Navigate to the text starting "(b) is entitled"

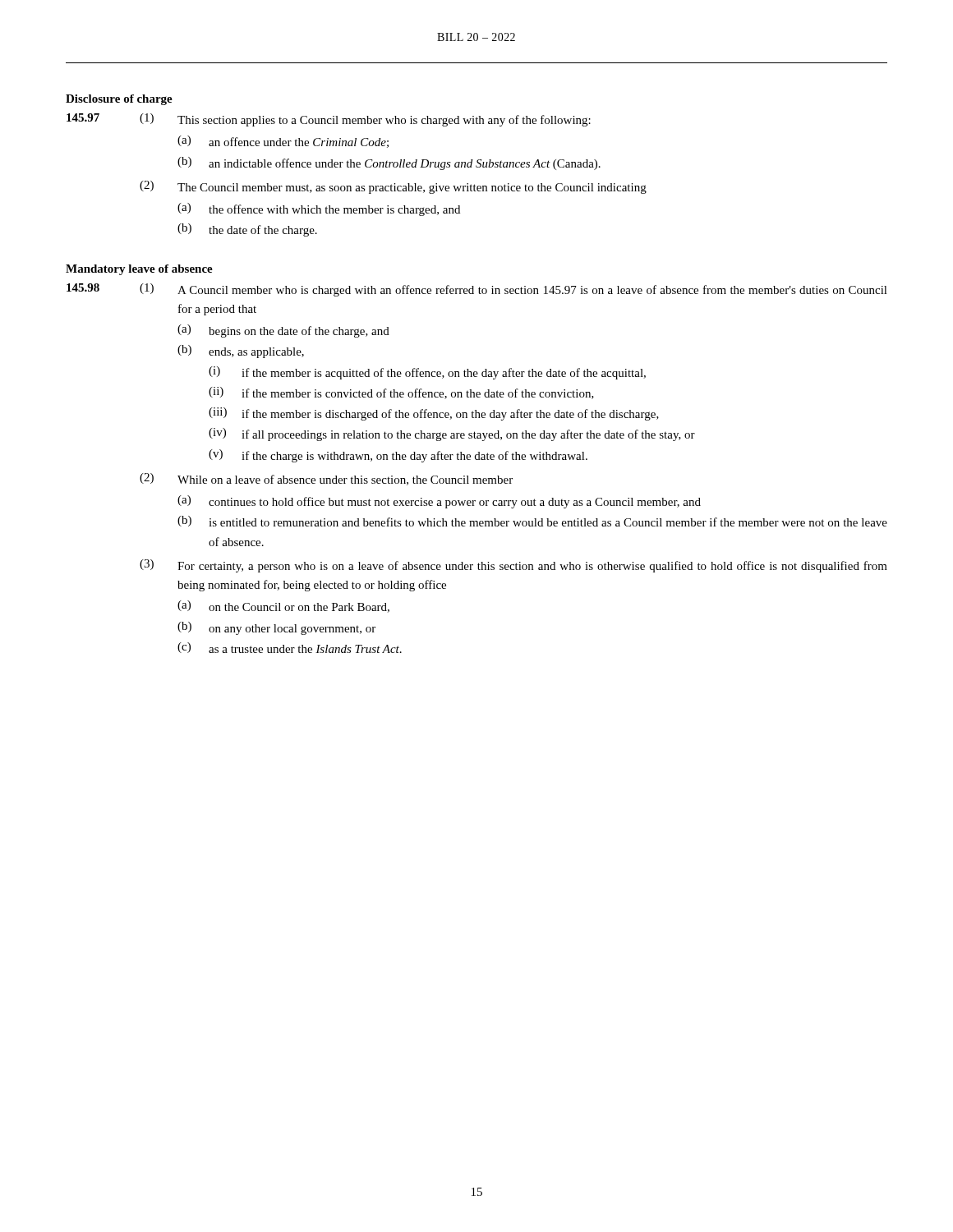click(x=532, y=533)
